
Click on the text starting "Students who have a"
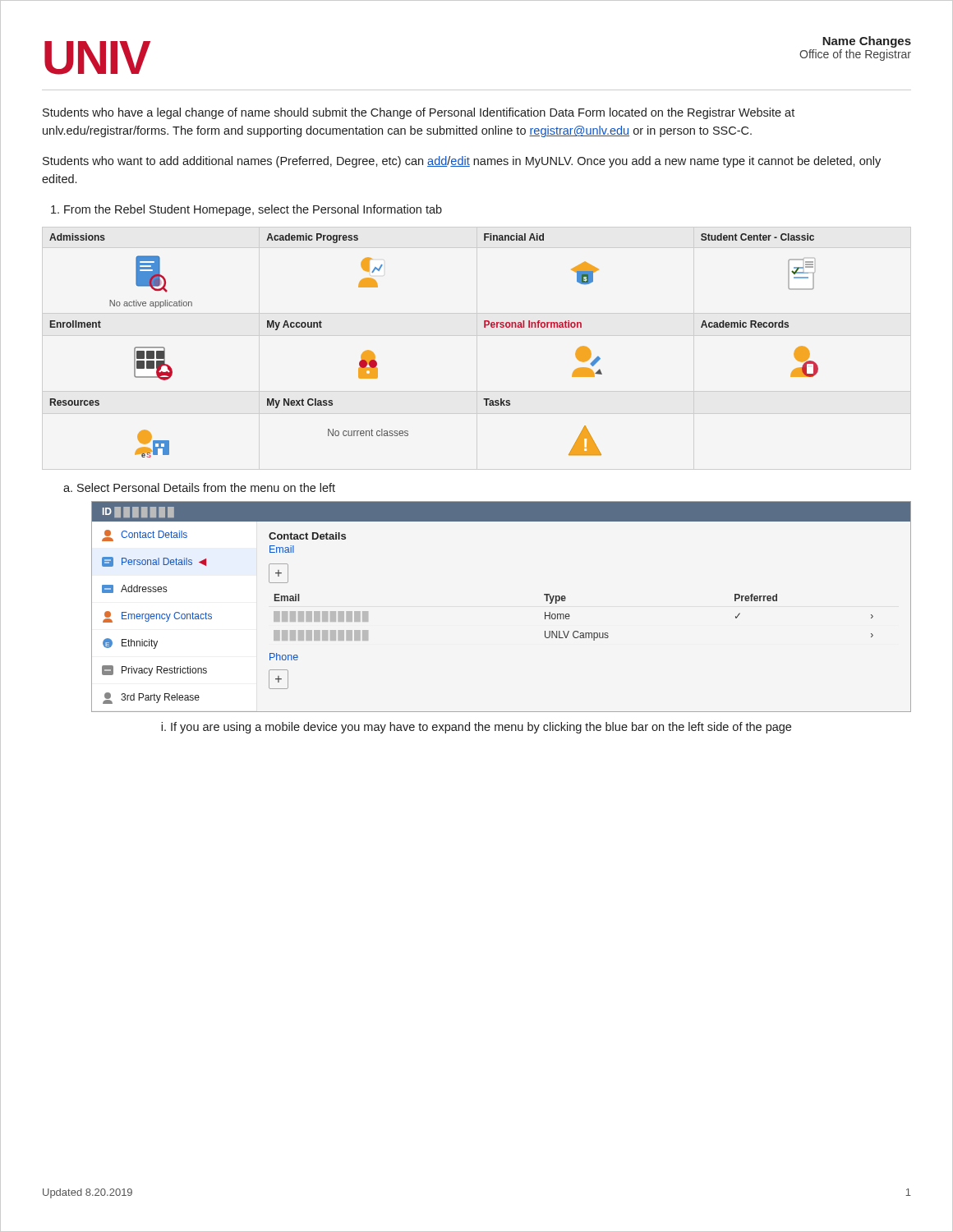tap(418, 122)
